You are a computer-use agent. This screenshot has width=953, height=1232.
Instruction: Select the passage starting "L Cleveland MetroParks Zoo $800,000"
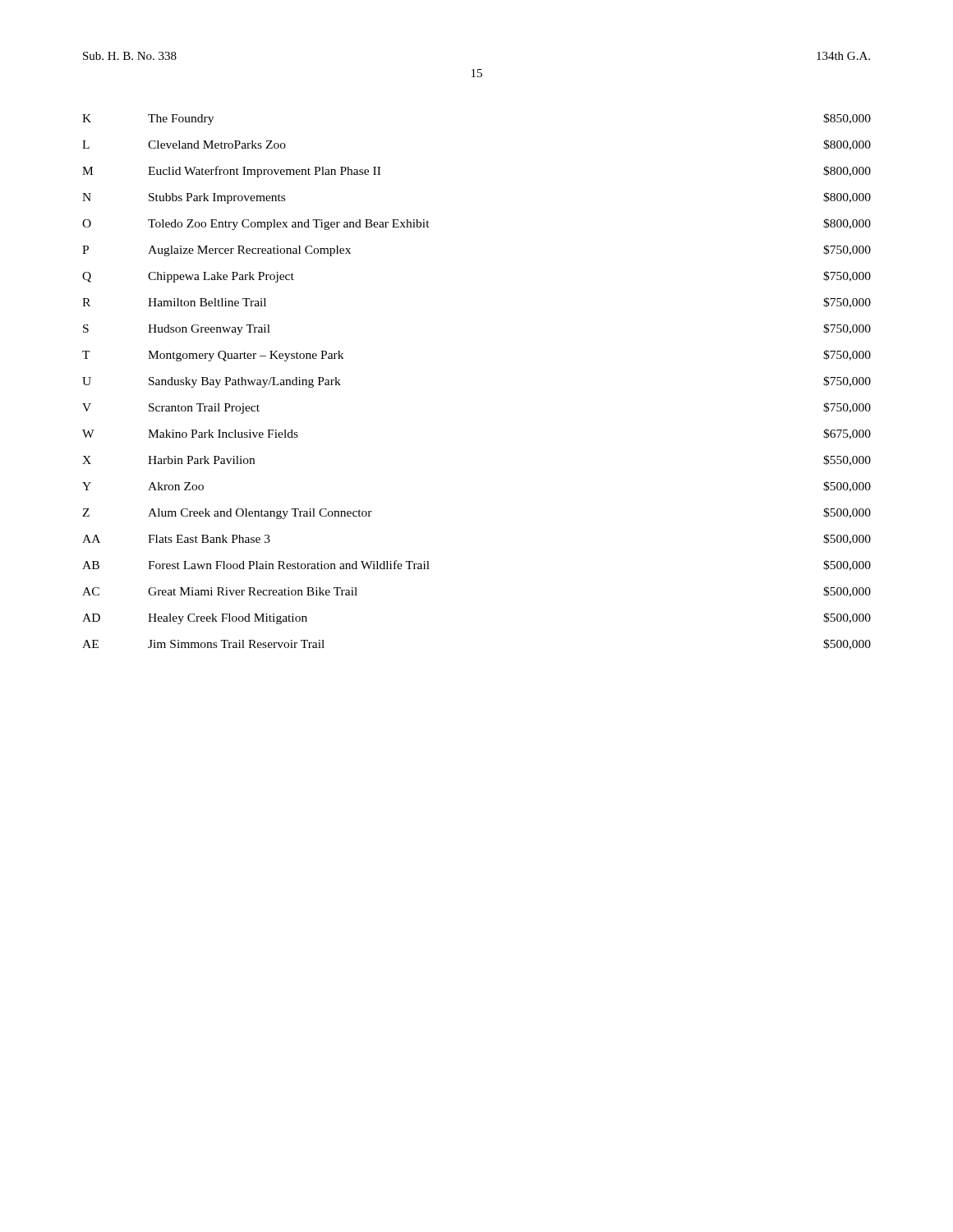point(85,145)
